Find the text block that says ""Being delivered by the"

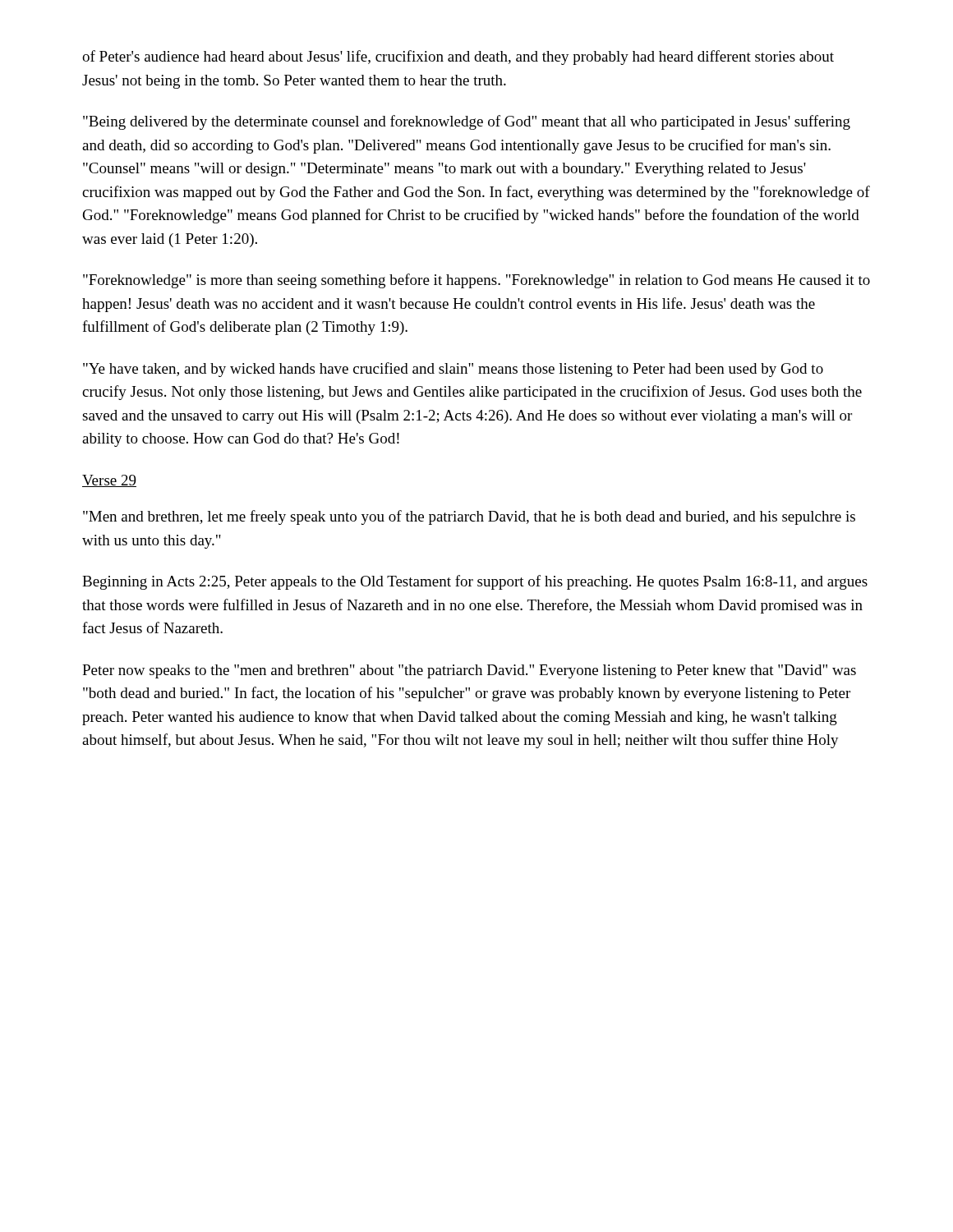pos(476,180)
